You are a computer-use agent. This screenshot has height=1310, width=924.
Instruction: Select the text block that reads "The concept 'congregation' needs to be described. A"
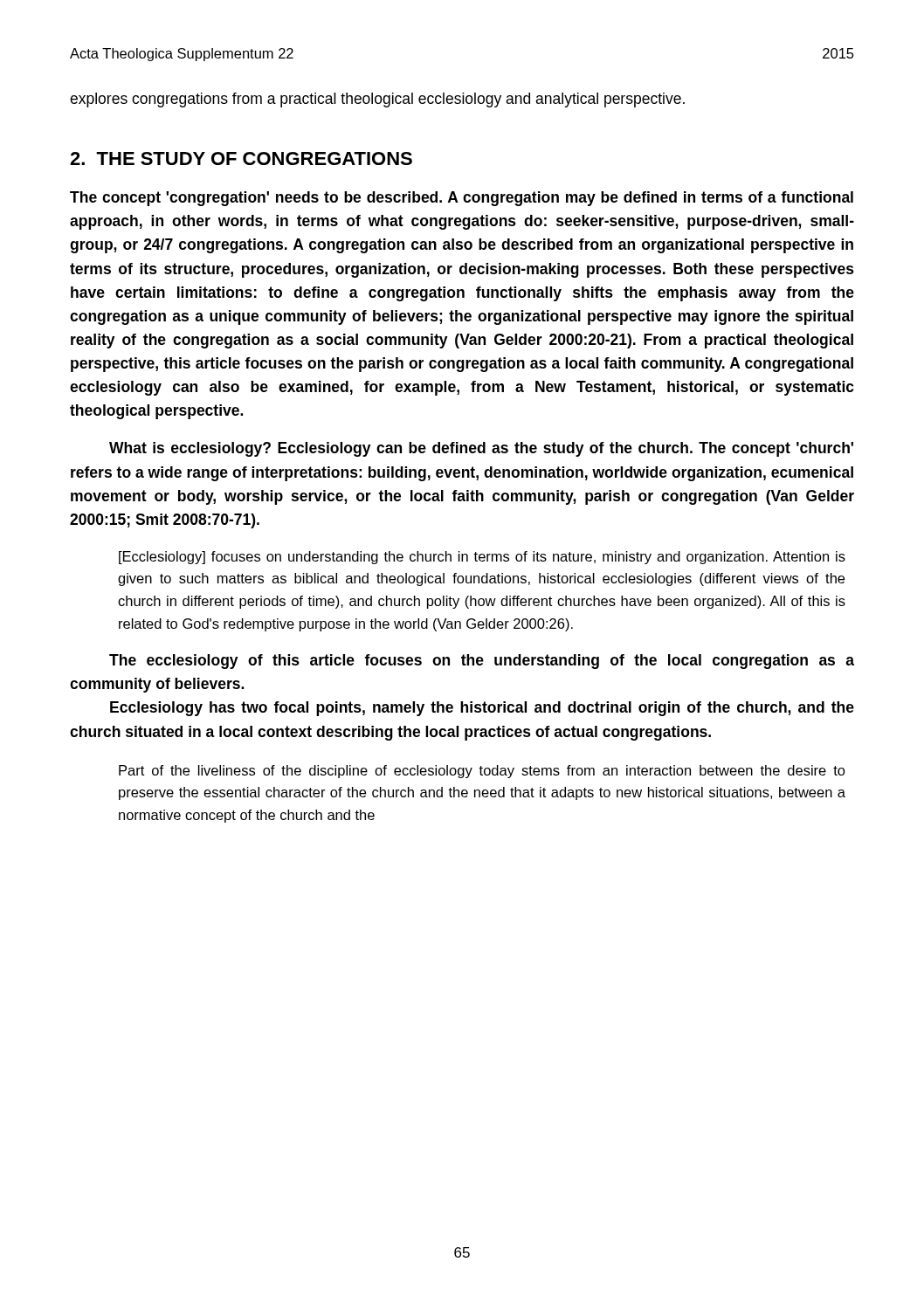pos(462,304)
